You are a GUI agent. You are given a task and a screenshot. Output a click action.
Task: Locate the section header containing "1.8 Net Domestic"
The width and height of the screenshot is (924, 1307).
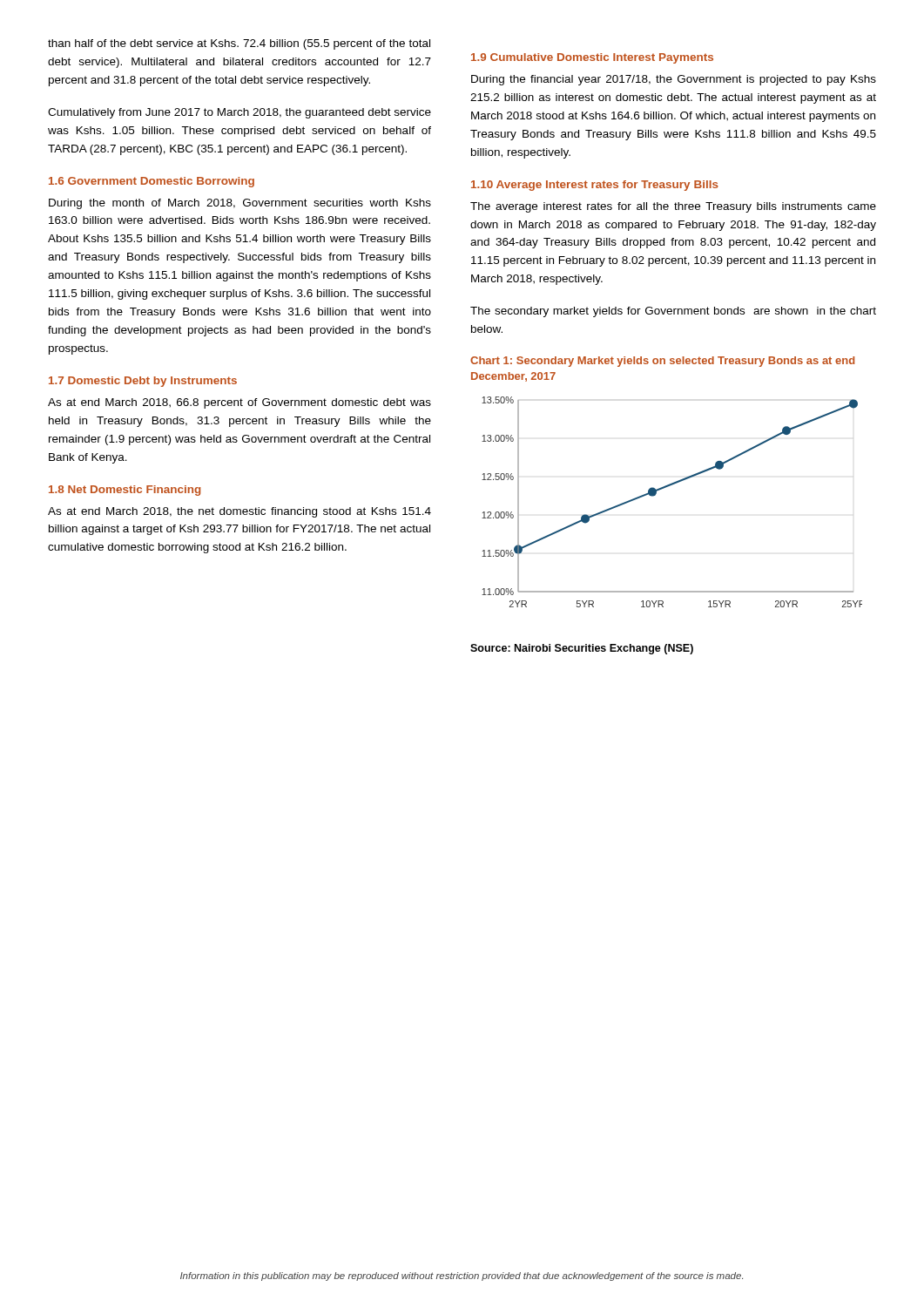click(125, 489)
